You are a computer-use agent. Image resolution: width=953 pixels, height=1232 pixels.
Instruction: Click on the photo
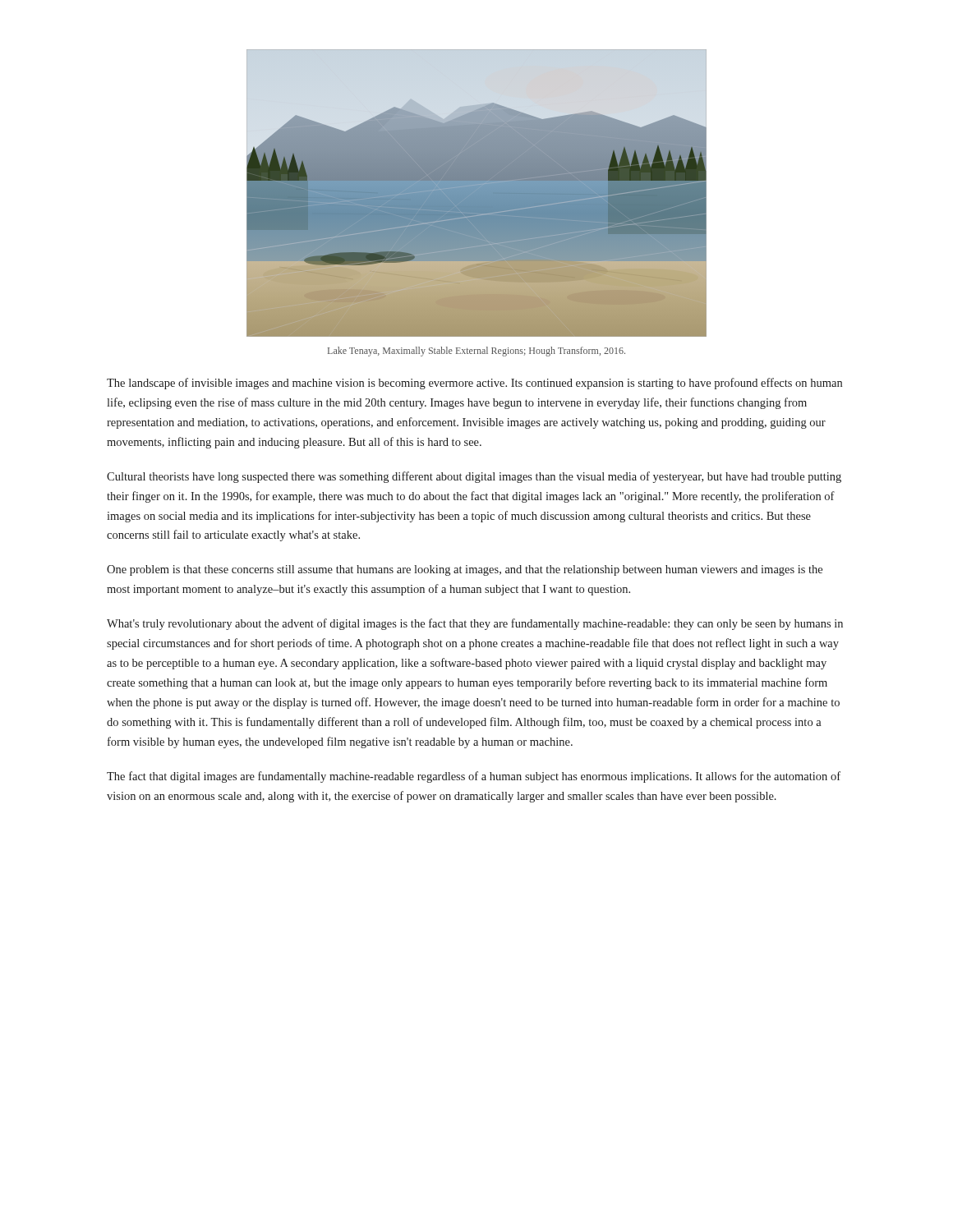tap(476, 193)
